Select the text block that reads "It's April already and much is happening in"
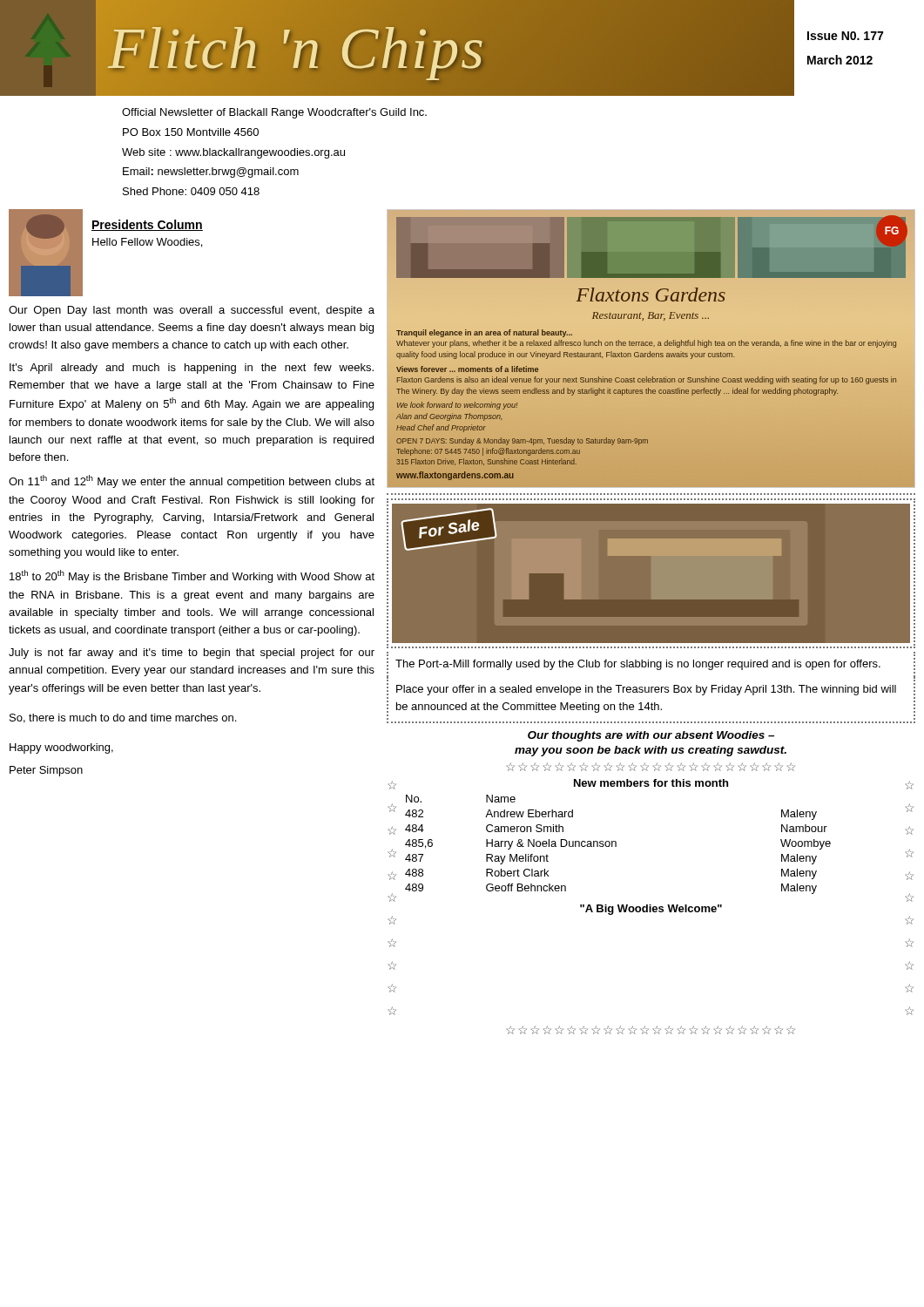Image resolution: width=924 pixels, height=1307 pixels. click(x=192, y=412)
